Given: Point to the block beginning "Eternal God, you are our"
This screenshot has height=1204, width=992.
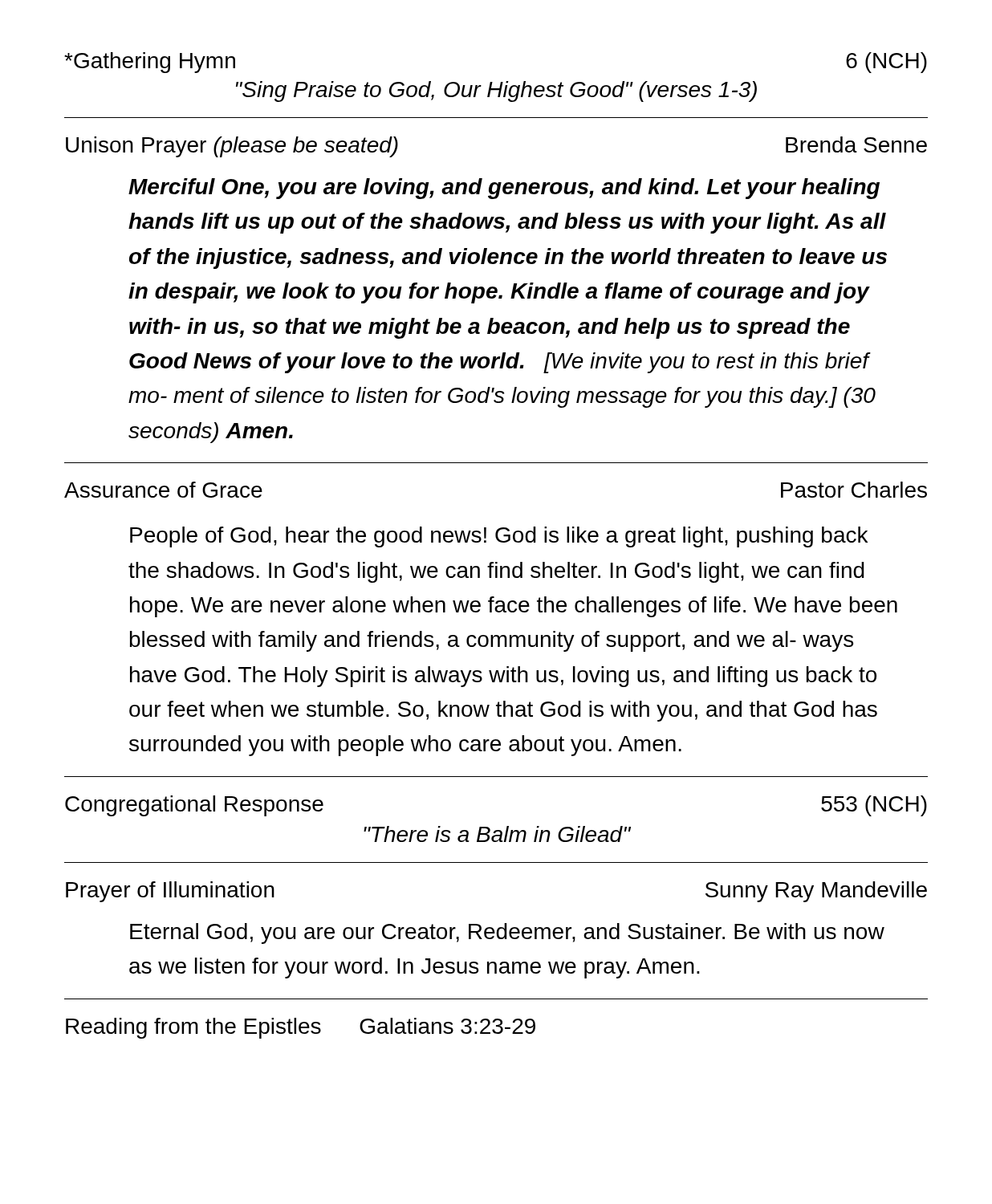Looking at the screenshot, I should [506, 949].
